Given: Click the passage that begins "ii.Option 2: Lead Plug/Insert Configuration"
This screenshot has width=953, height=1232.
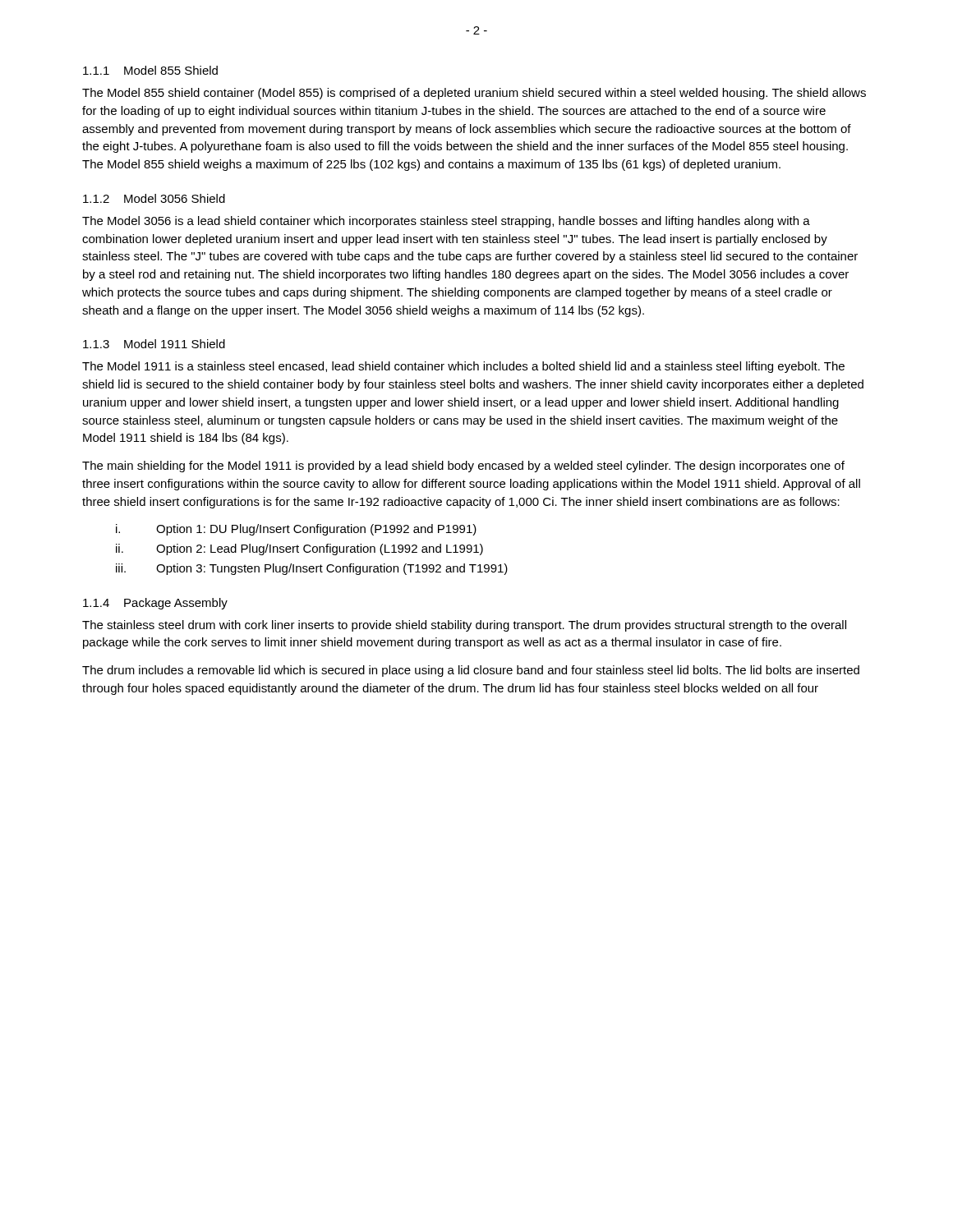Looking at the screenshot, I should pos(299,549).
